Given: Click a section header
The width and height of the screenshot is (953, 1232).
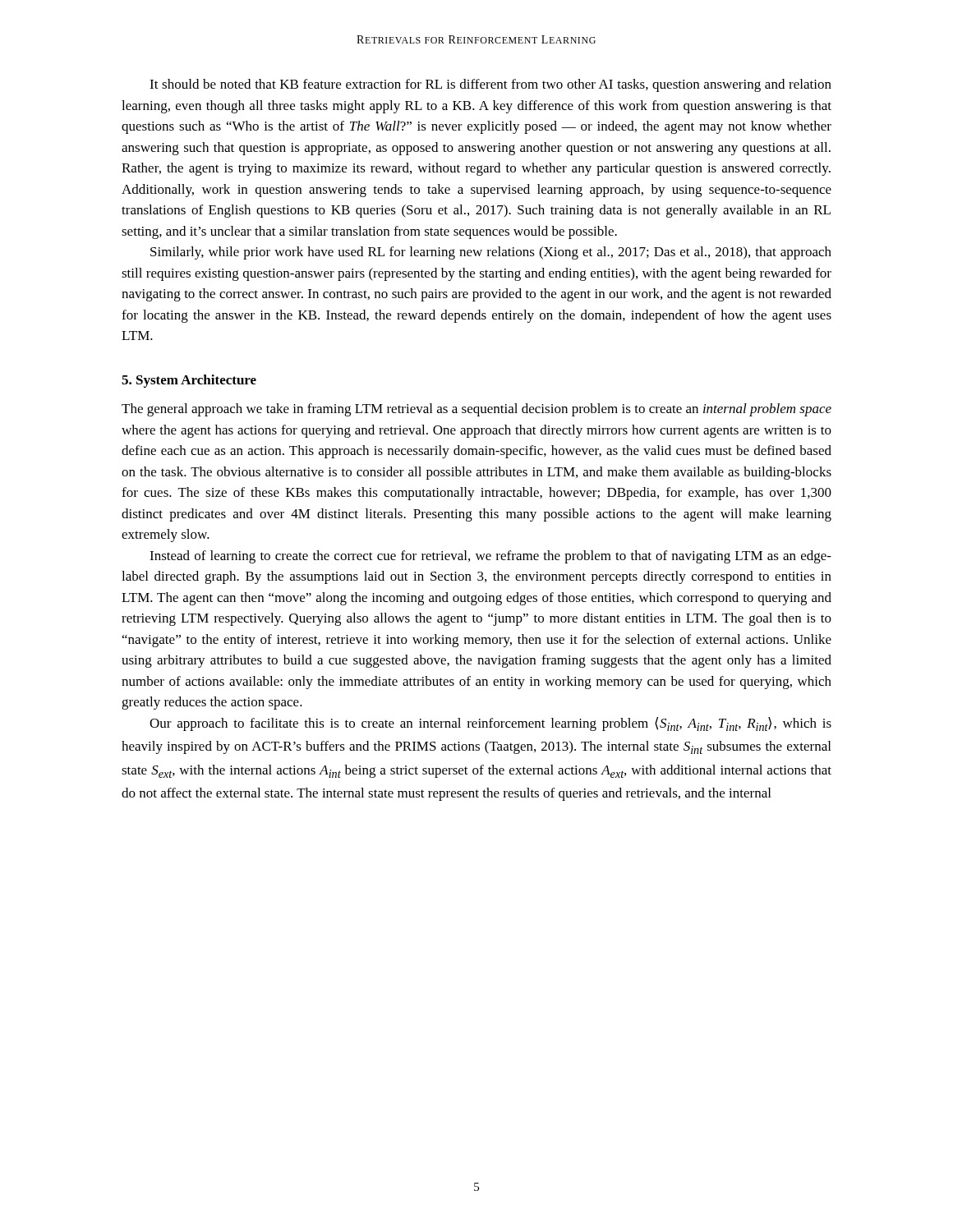Looking at the screenshot, I should pos(476,380).
